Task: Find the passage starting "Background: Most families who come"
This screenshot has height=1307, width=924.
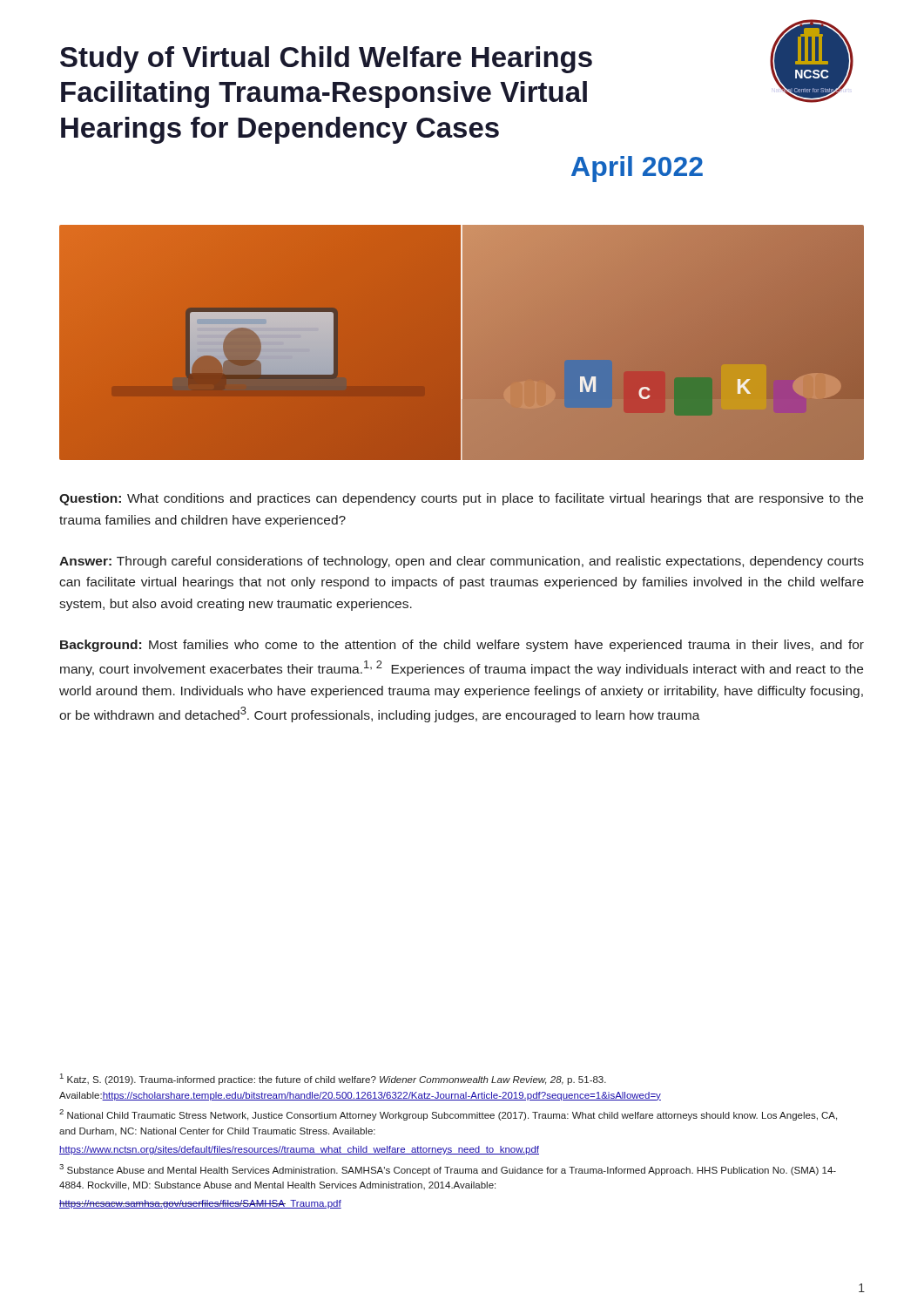Action: (x=462, y=680)
